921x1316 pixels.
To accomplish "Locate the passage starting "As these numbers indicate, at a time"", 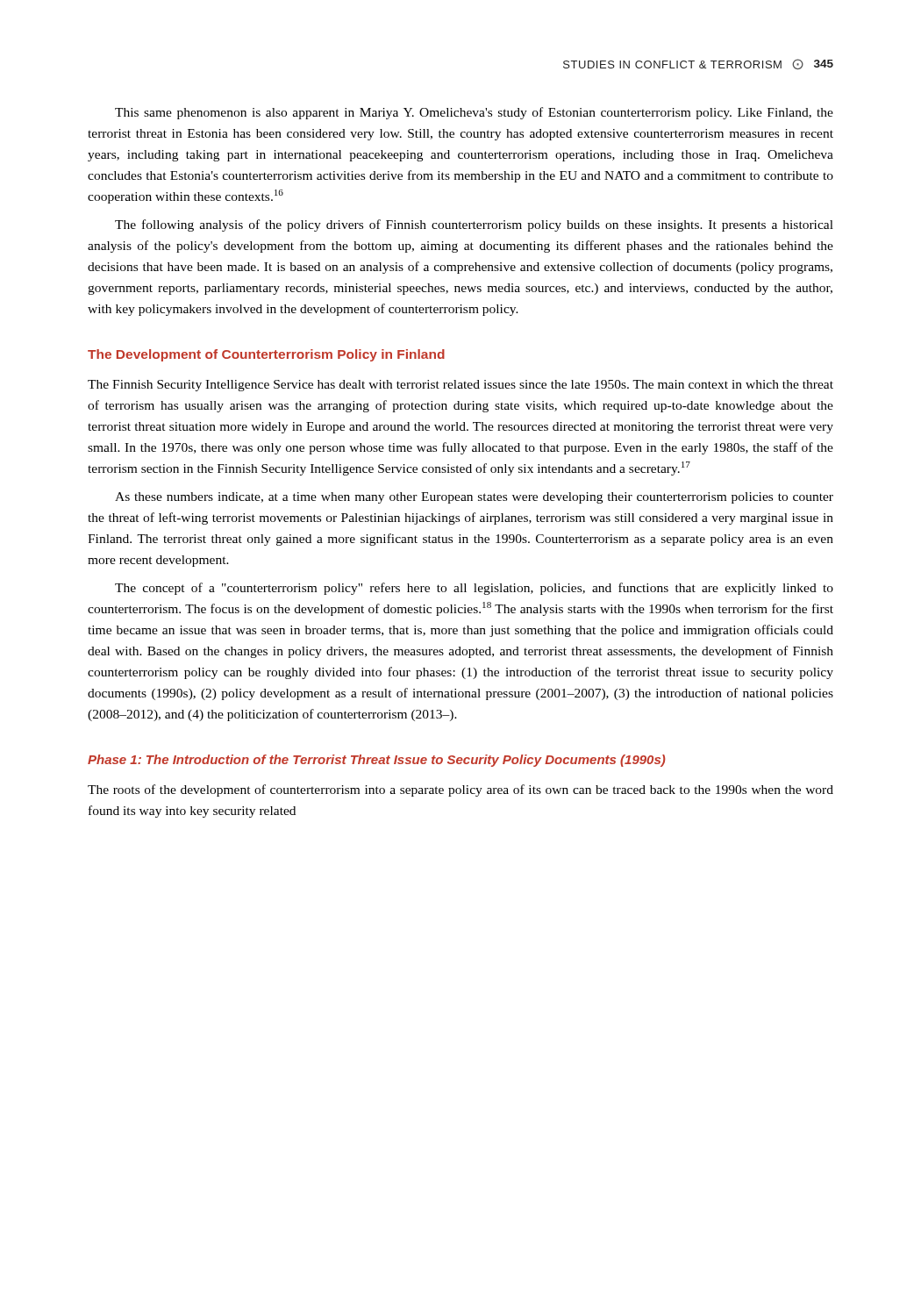I will tap(460, 528).
